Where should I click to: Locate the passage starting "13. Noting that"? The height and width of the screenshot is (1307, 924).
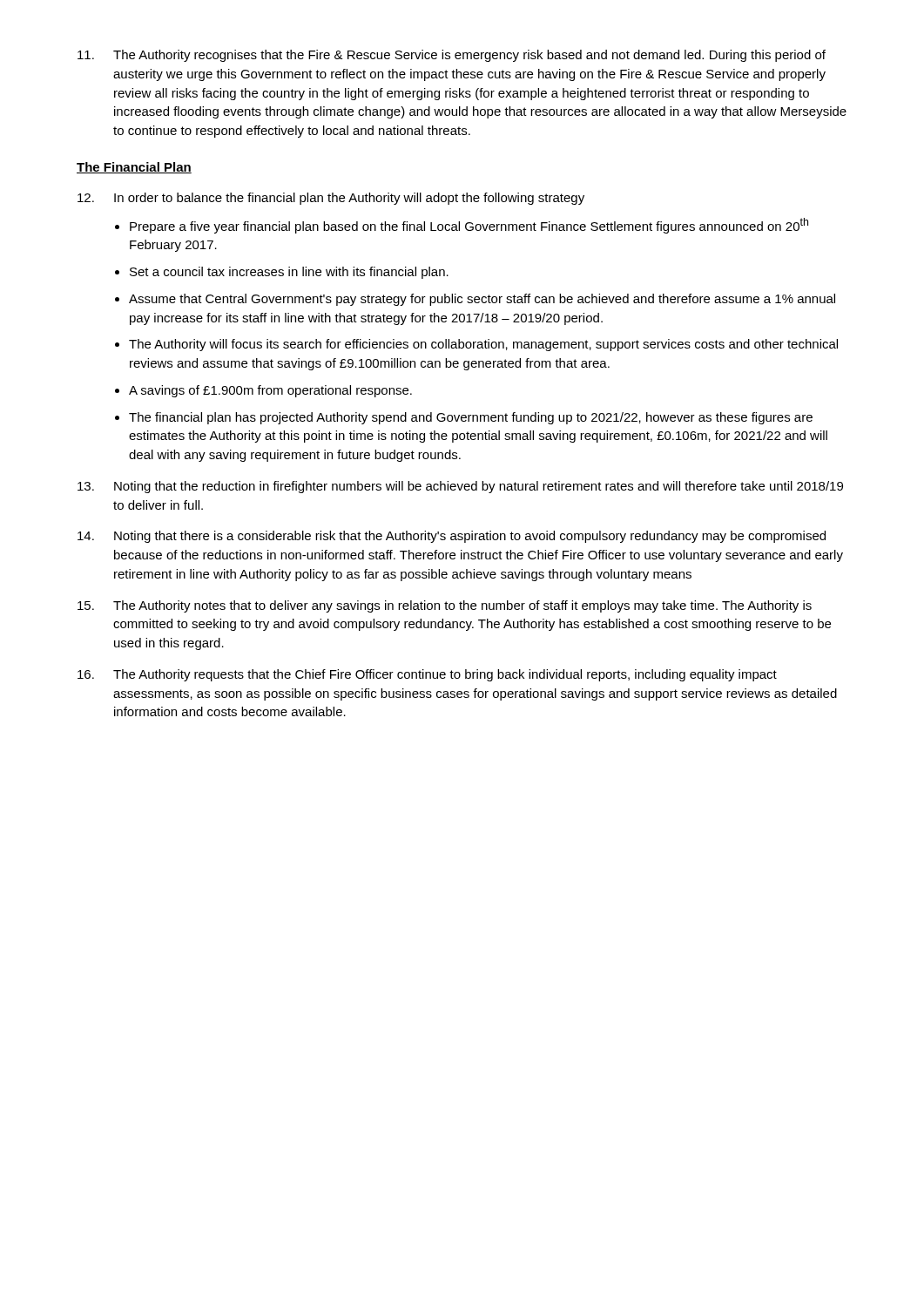(x=462, y=495)
